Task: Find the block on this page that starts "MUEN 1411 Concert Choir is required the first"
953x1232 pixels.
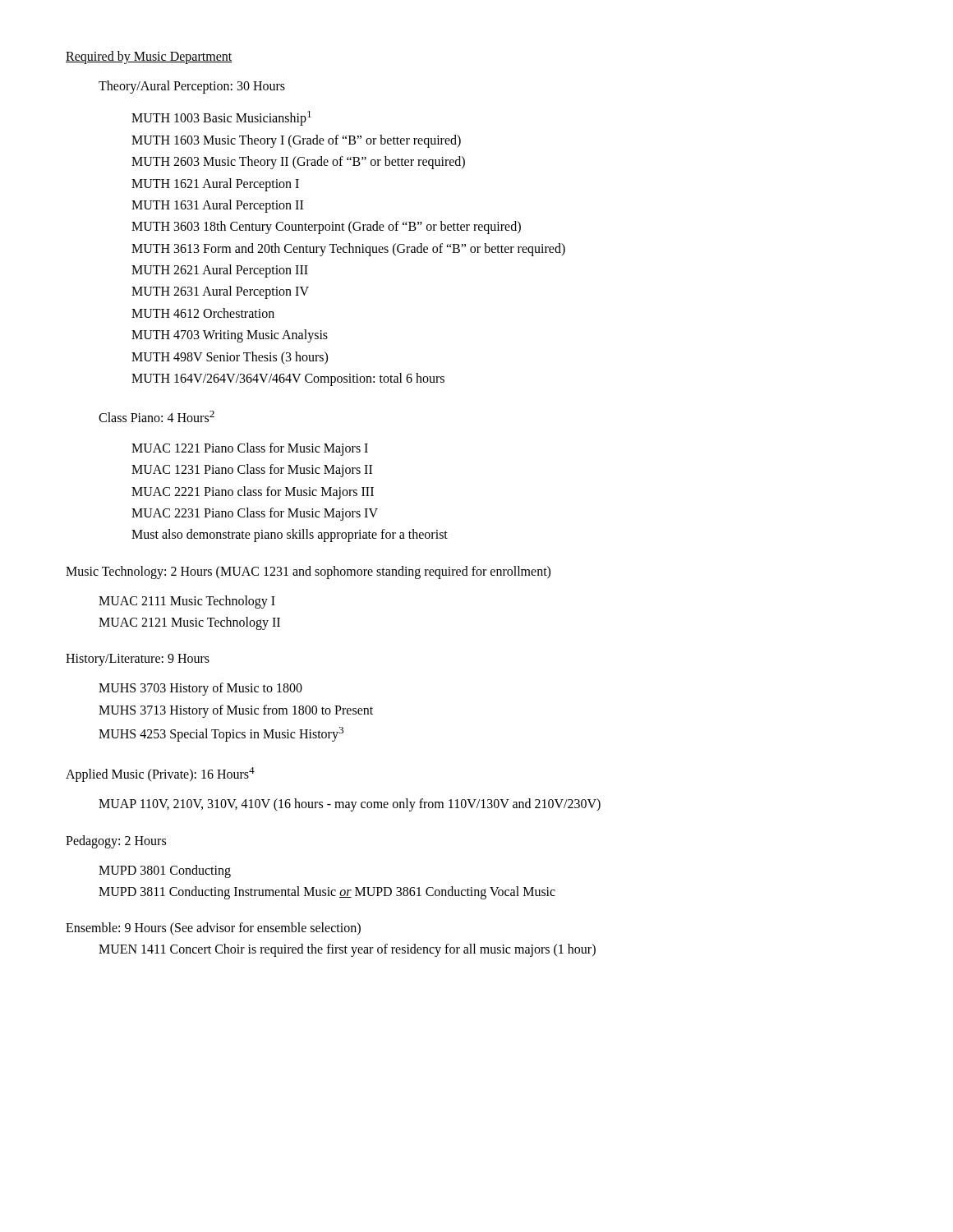Action: pyautogui.click(x=347, y=949)
